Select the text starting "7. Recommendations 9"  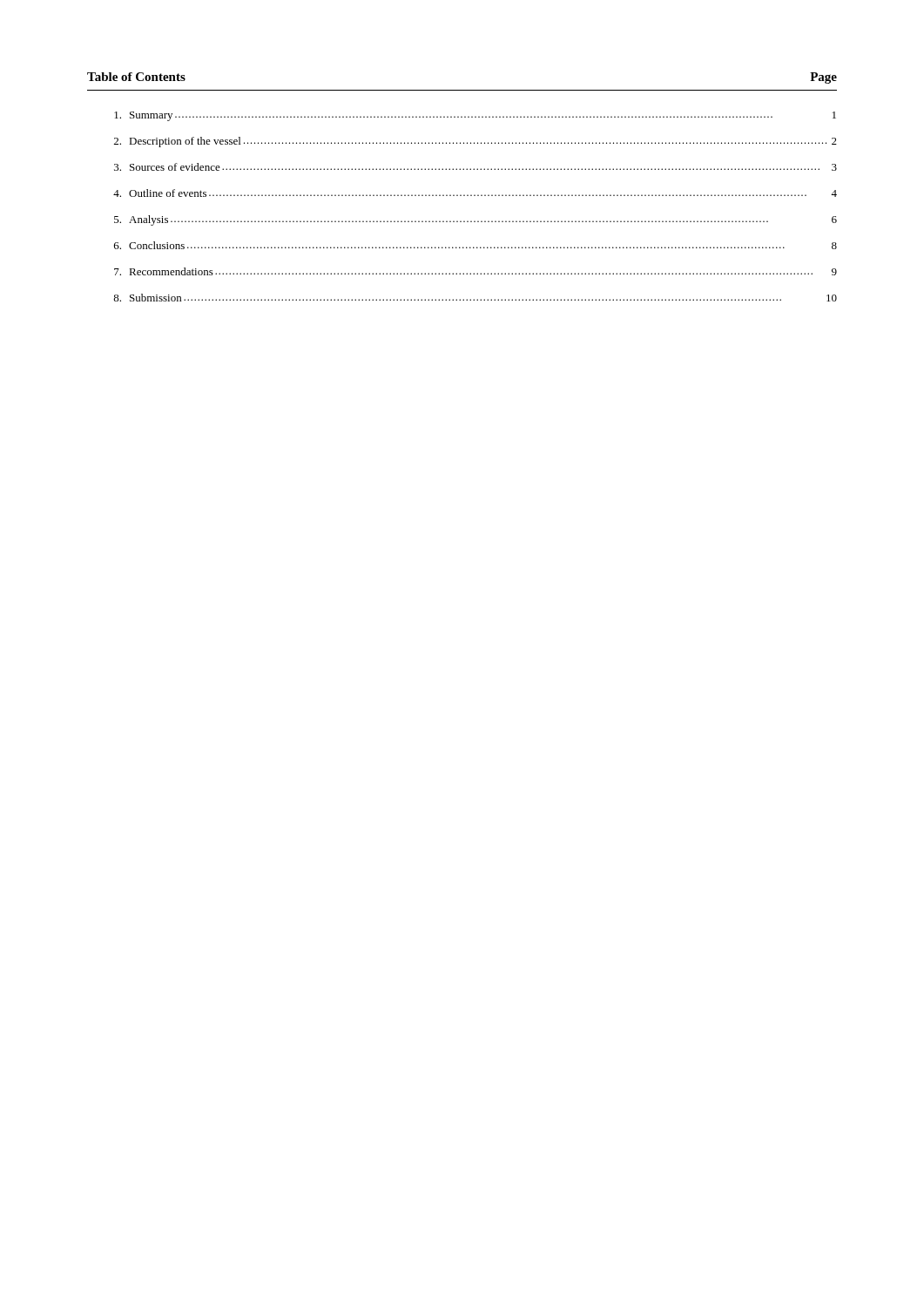click(462, 272)
